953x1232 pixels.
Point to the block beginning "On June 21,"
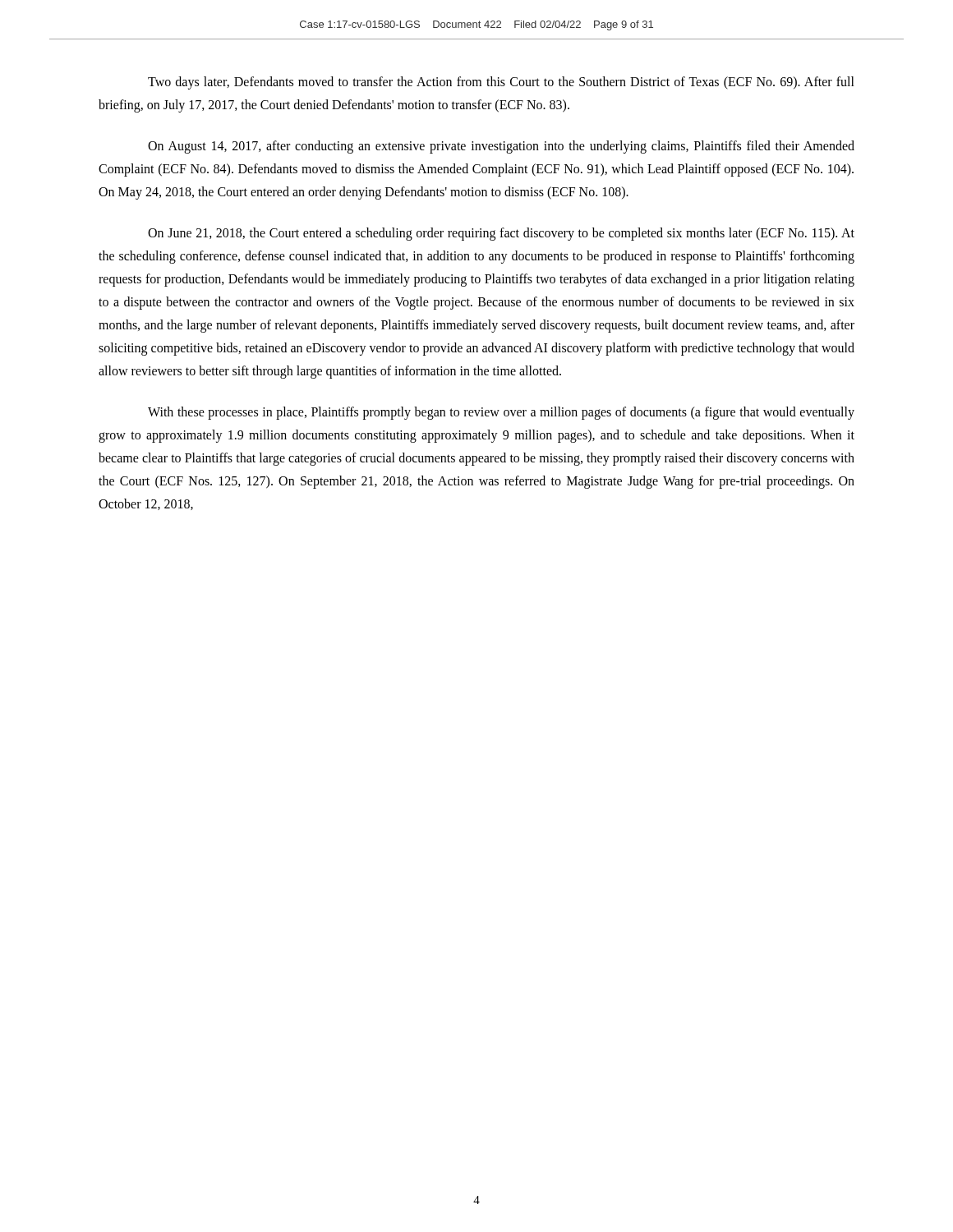coord(476,302)
